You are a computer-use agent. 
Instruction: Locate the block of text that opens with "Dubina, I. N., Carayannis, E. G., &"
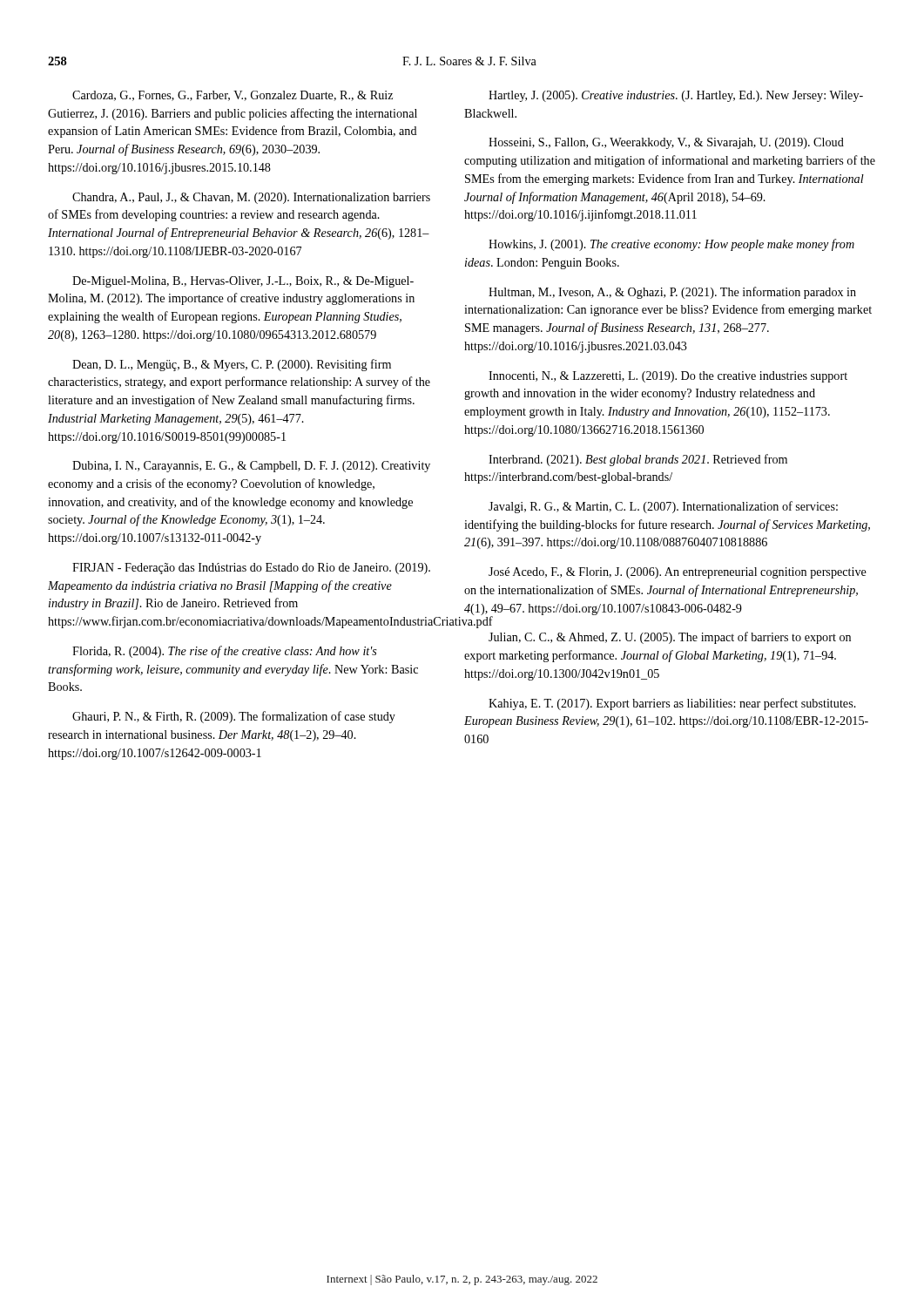point(239,502)
